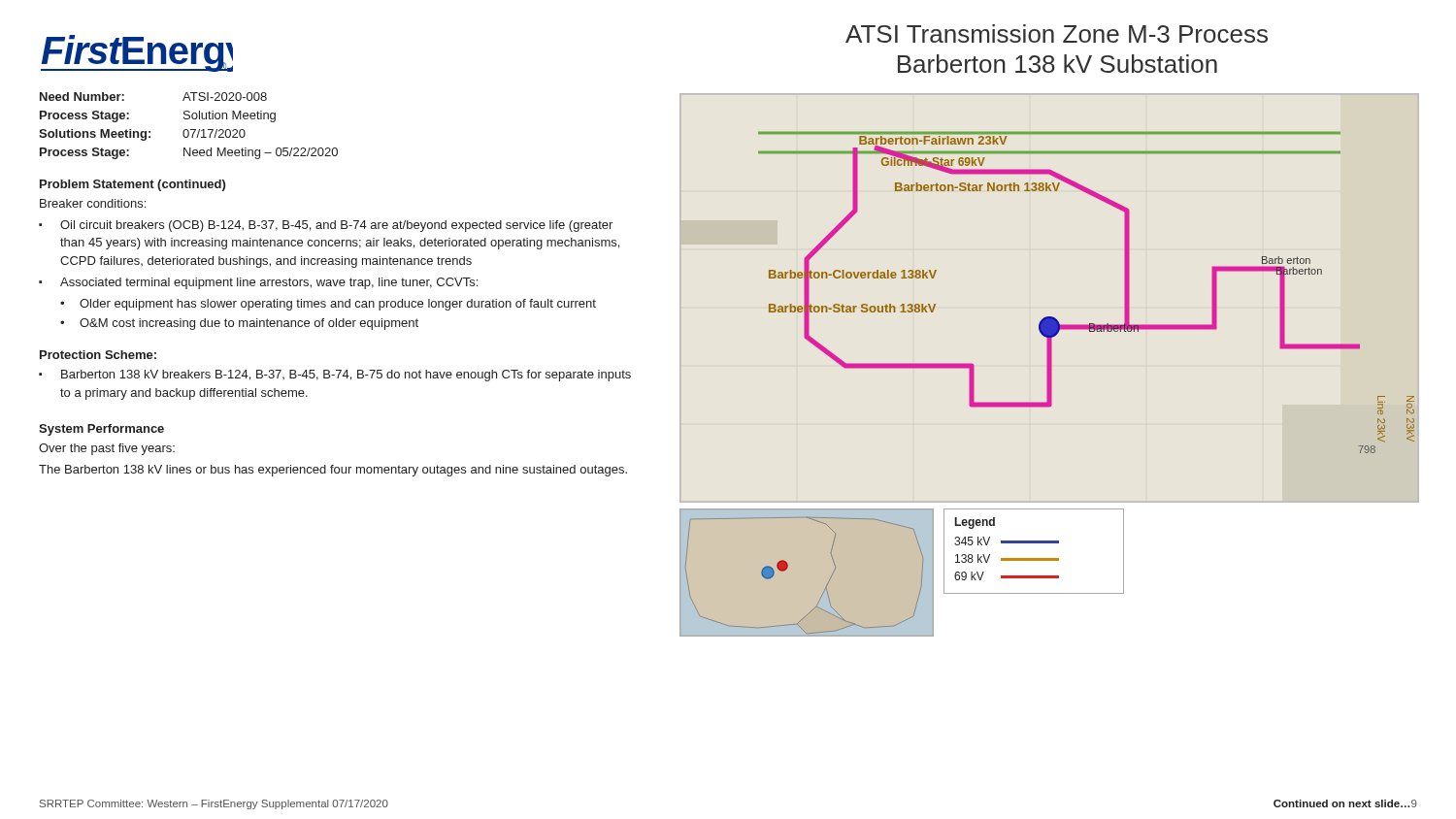Find the table that mentions "Solutions Meeting:"

[x=340, y=124]
